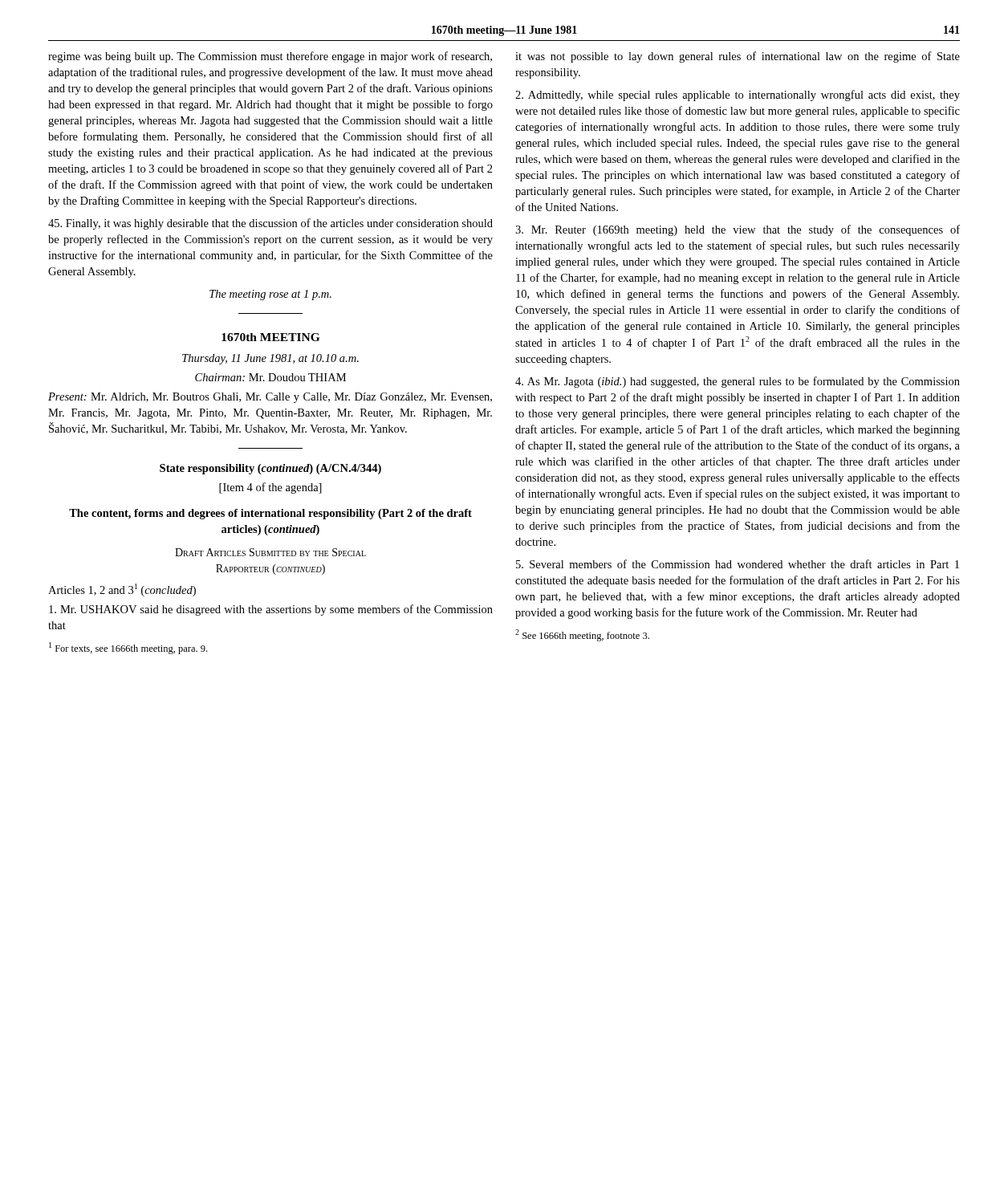The image size is (1008, 1204).
Task: Select the block starting "Articles 1, 2 and 31"
Action: 122,589
